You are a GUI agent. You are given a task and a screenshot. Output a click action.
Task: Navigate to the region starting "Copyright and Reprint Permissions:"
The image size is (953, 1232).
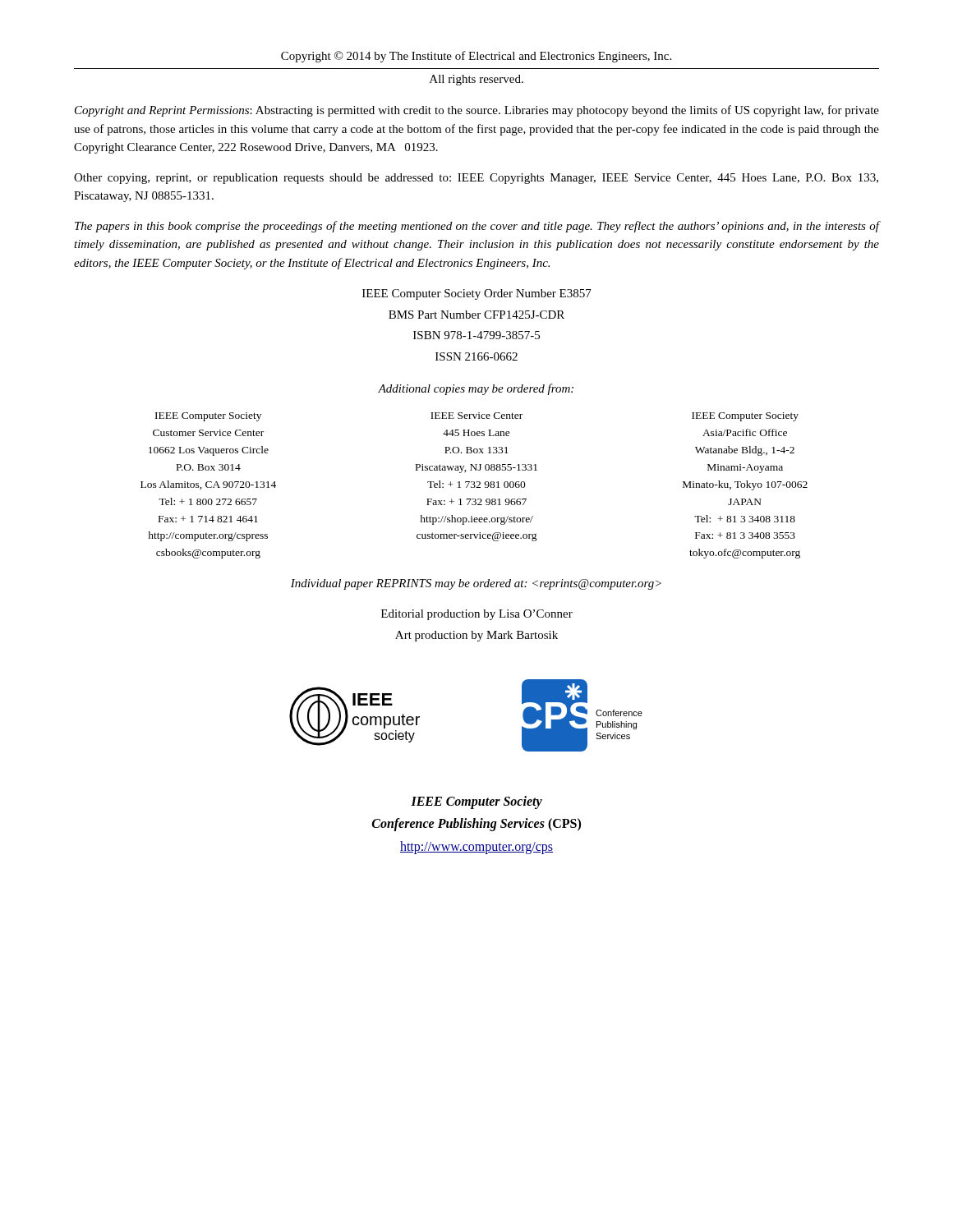click(x=476, y=129)
